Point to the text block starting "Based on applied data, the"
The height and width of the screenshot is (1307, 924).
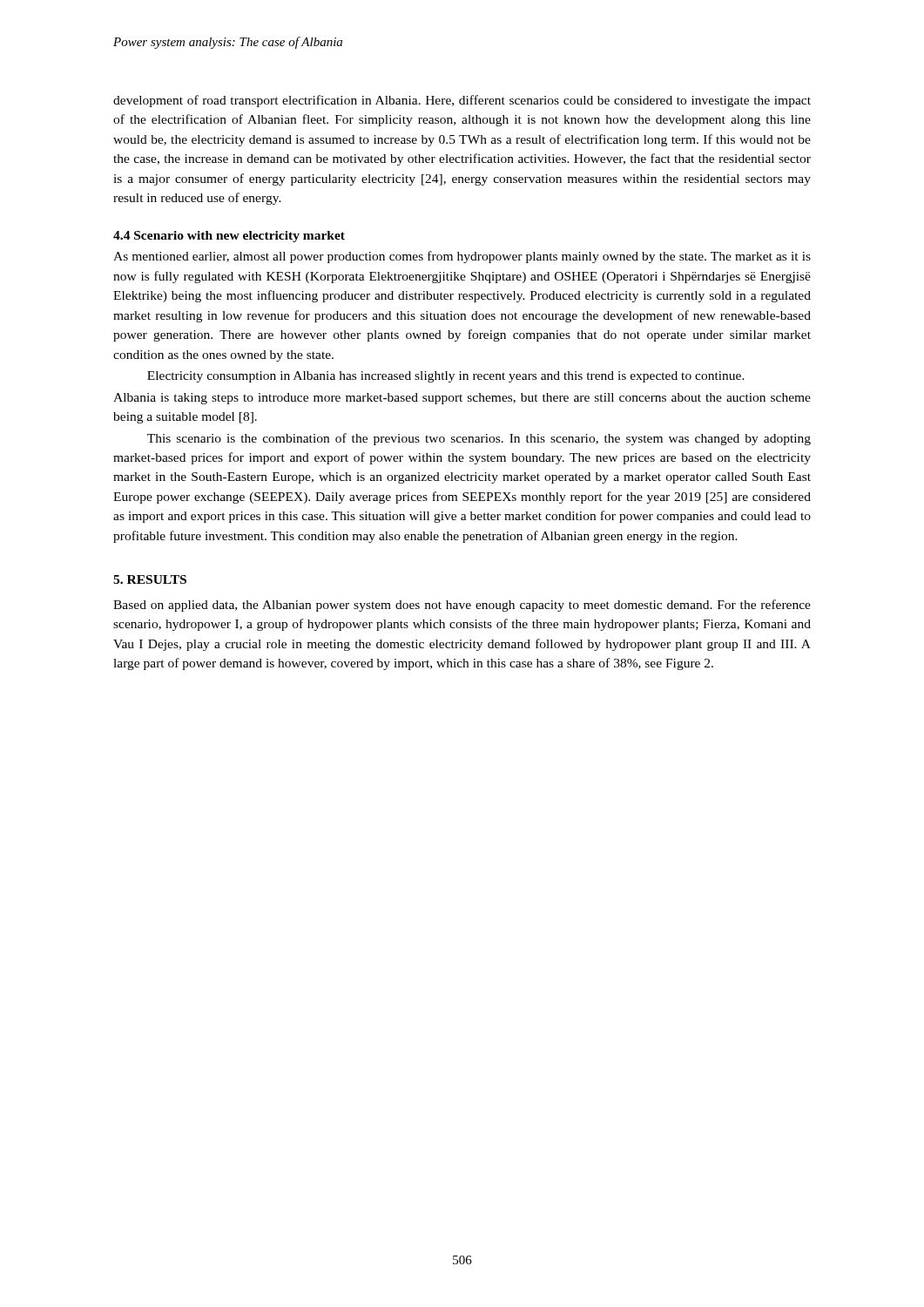(x=462, y=634)
